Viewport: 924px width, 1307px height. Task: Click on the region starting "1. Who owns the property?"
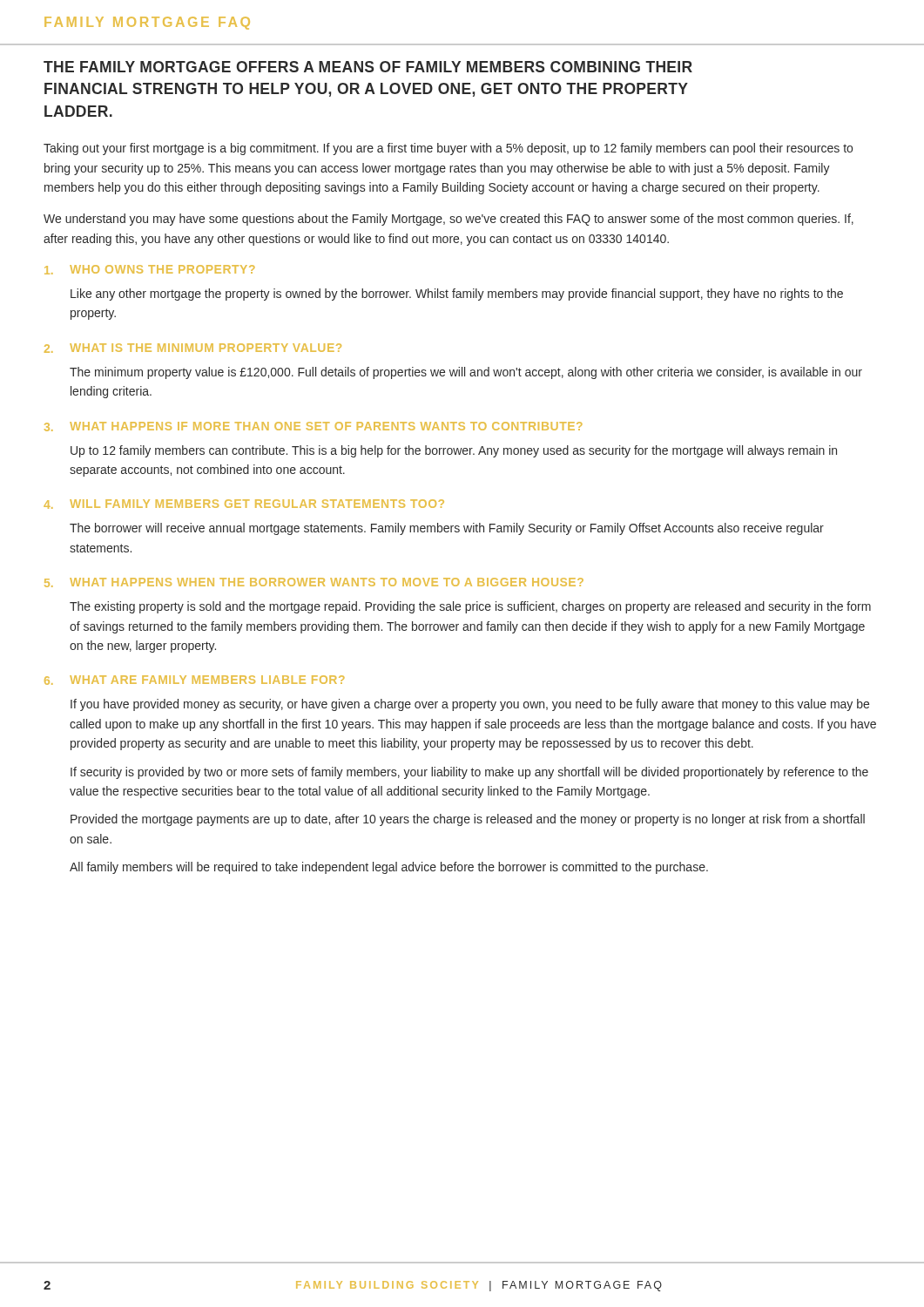click(150, 270)
